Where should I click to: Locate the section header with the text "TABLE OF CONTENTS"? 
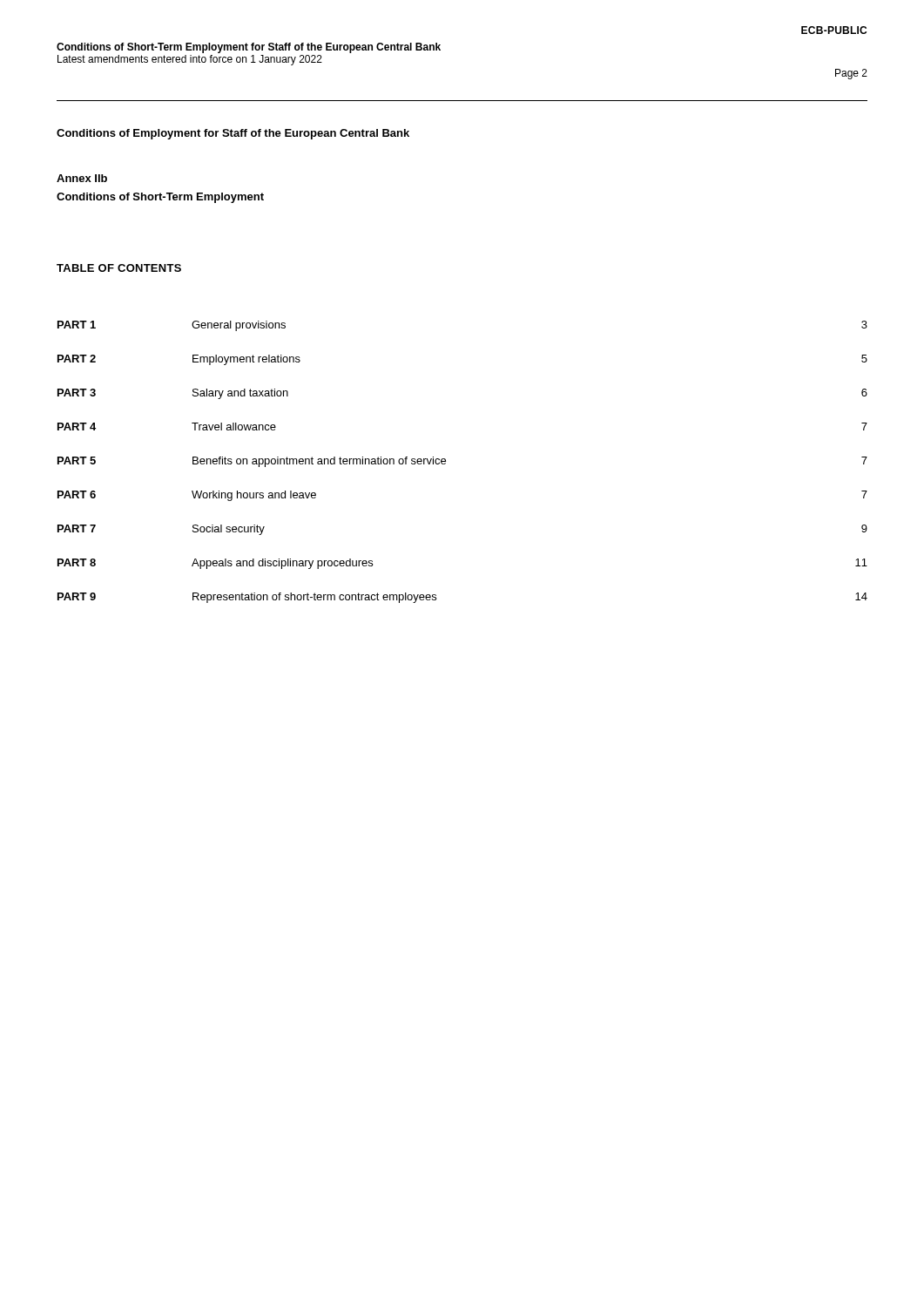(x=119, y=268)
